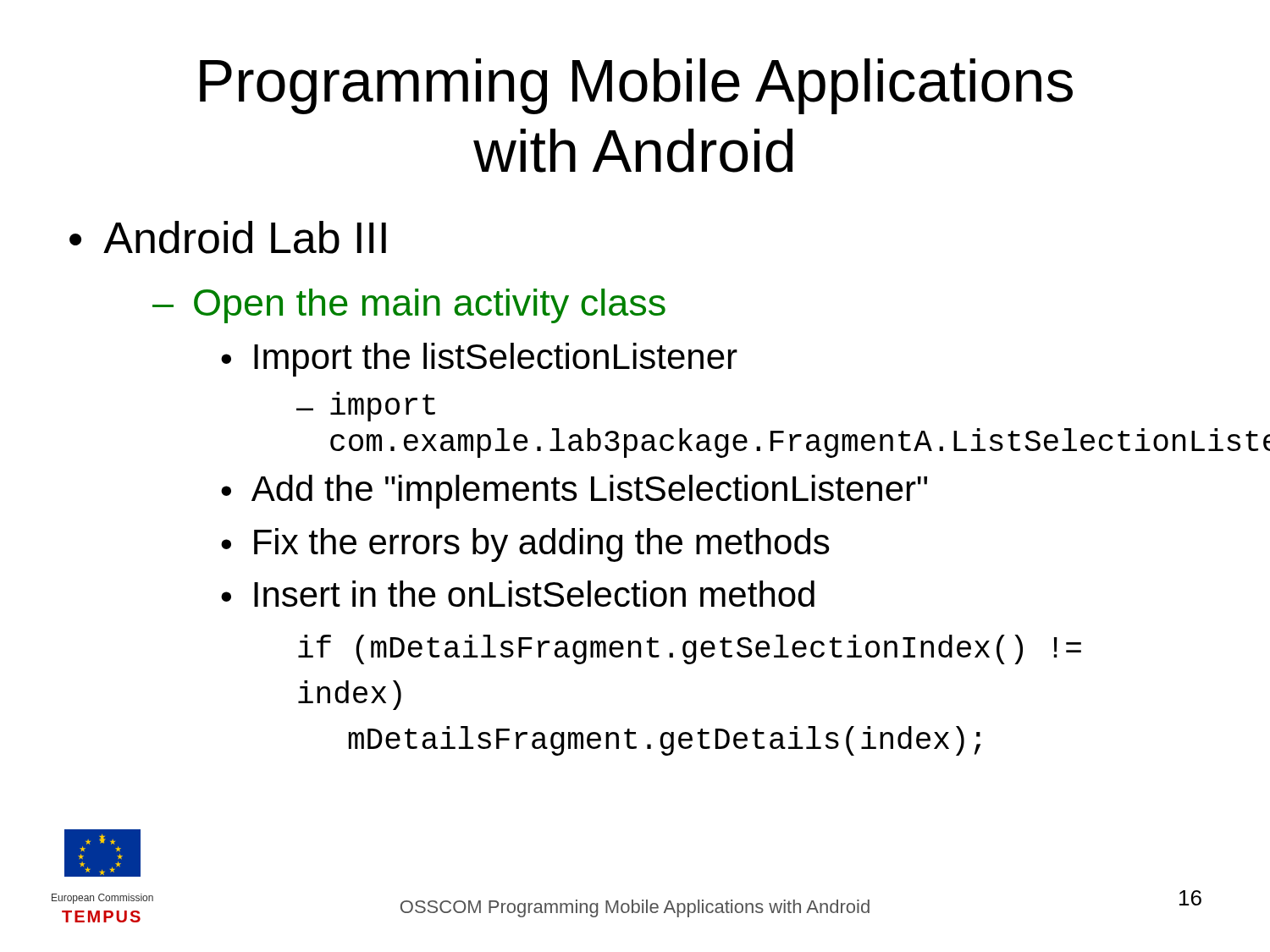Find the title
The height and width of the screenshot is (952, 1270).
(x=635, y=116)
